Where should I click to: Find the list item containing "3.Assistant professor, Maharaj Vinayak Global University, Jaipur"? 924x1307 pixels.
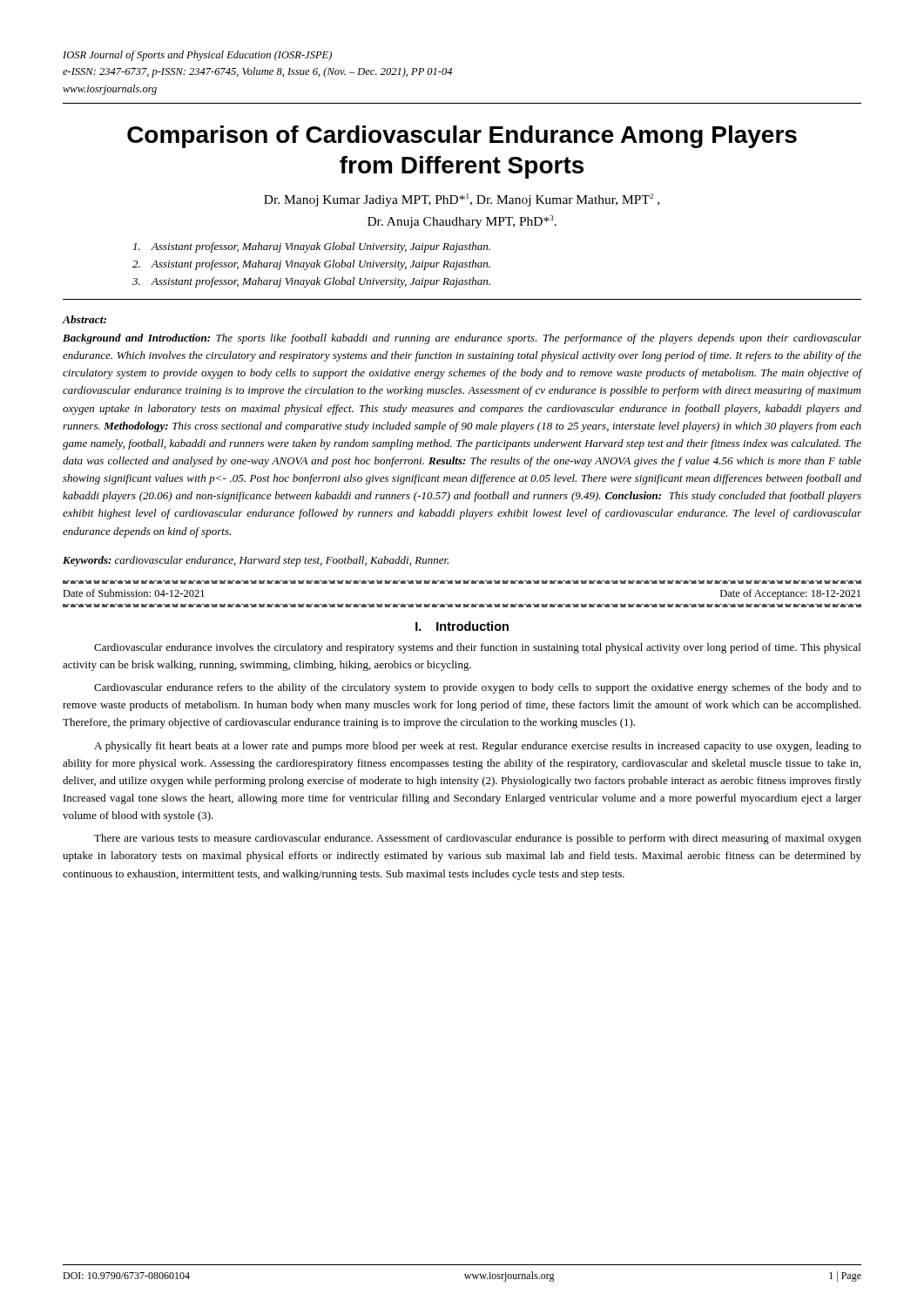coord(497,282)
